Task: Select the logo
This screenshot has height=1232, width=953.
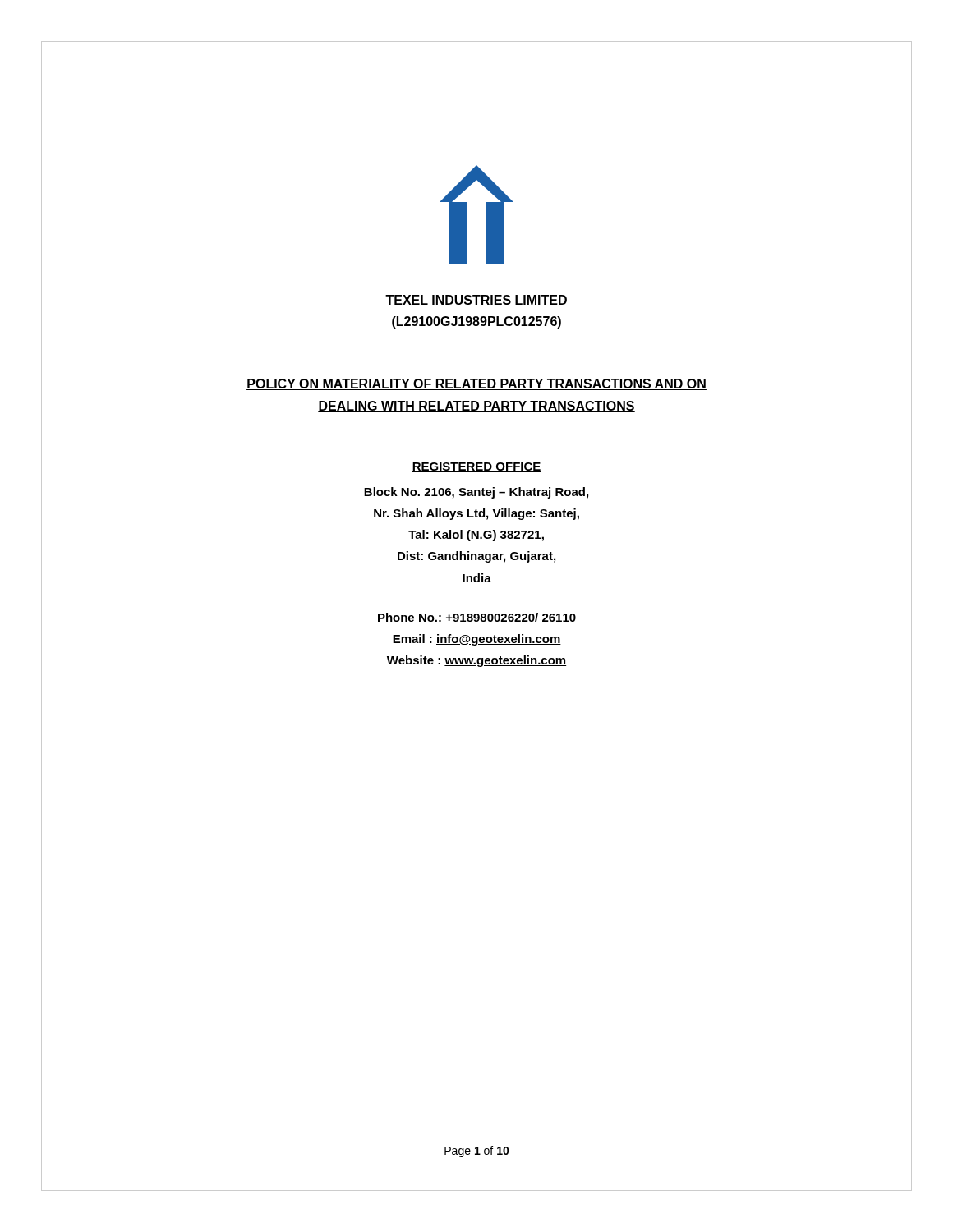Action: [476, 214]
